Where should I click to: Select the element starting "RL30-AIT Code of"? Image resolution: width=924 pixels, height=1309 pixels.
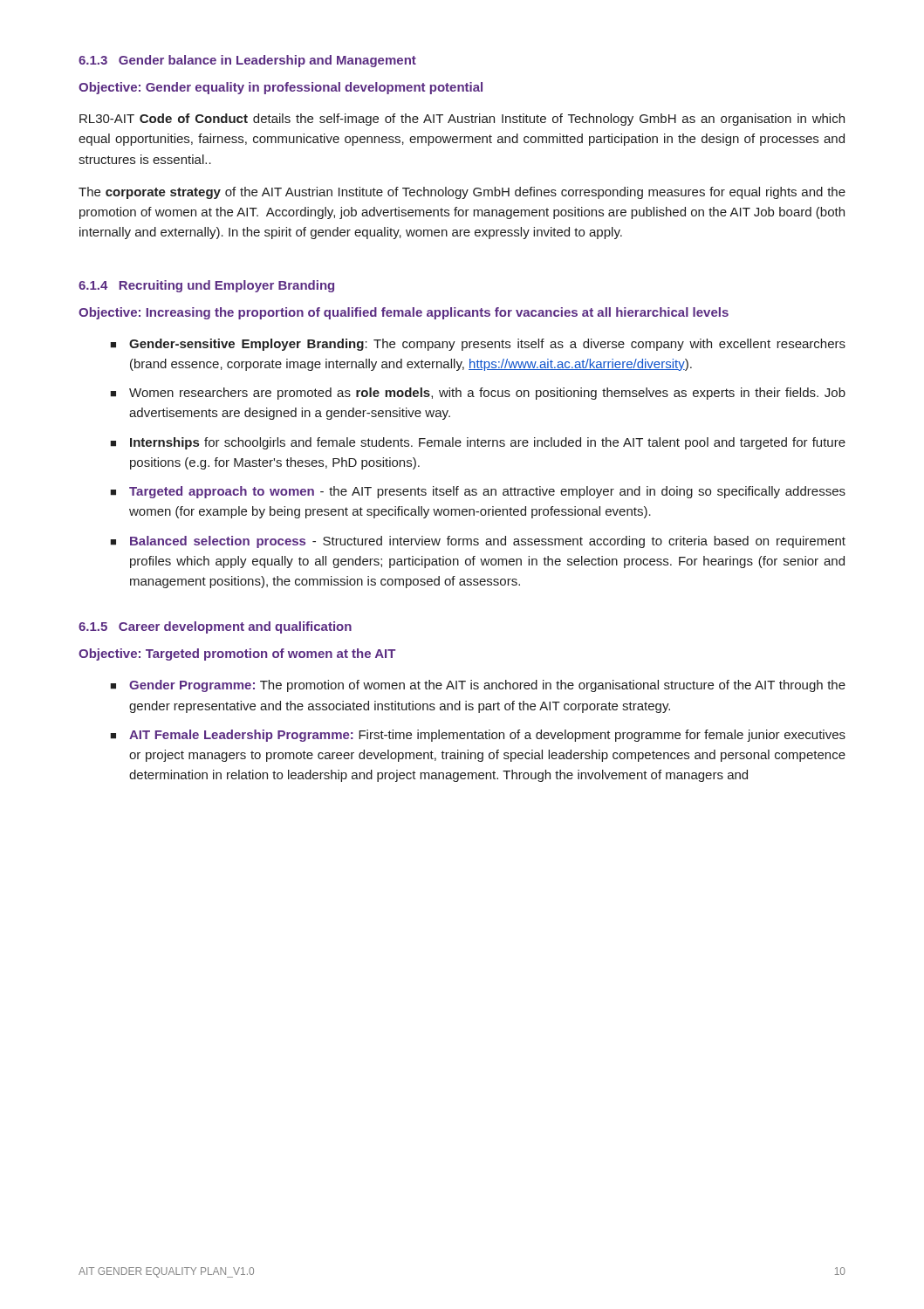(462, 139)
